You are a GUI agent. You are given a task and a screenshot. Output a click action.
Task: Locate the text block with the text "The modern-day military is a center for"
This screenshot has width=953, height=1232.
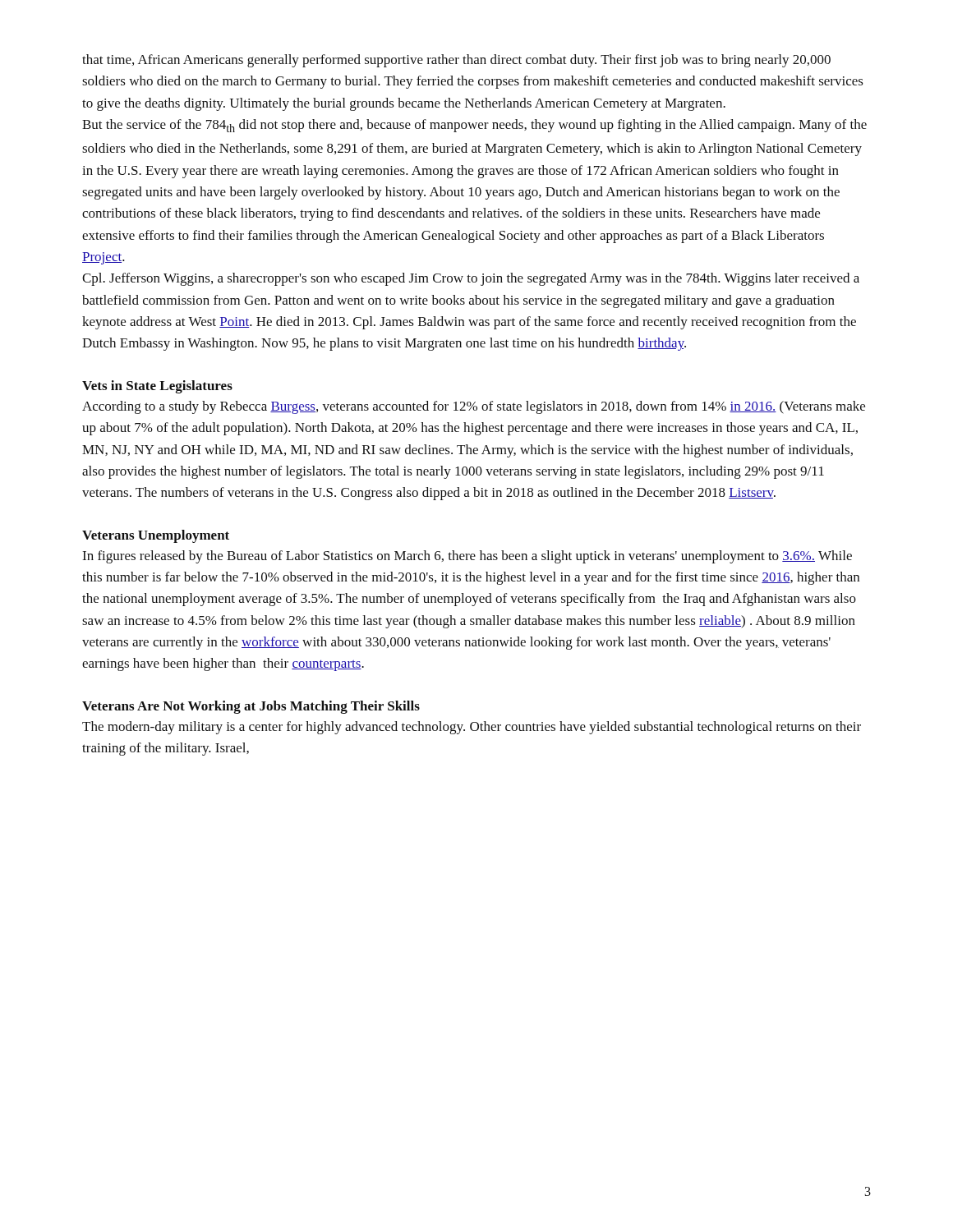[476, 738]
